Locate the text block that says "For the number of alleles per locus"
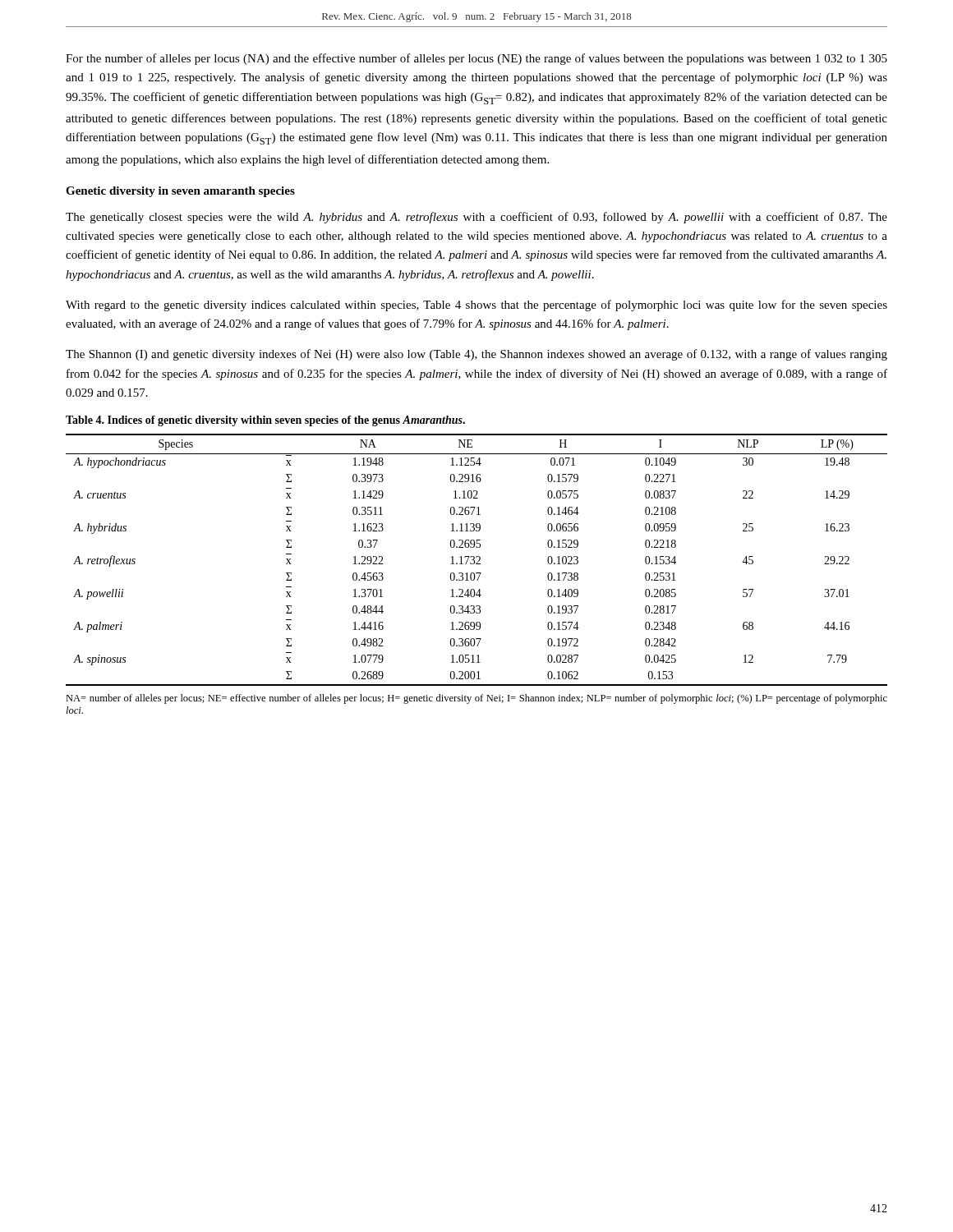The image size is (953, 1232). click(x=476, y=109)
